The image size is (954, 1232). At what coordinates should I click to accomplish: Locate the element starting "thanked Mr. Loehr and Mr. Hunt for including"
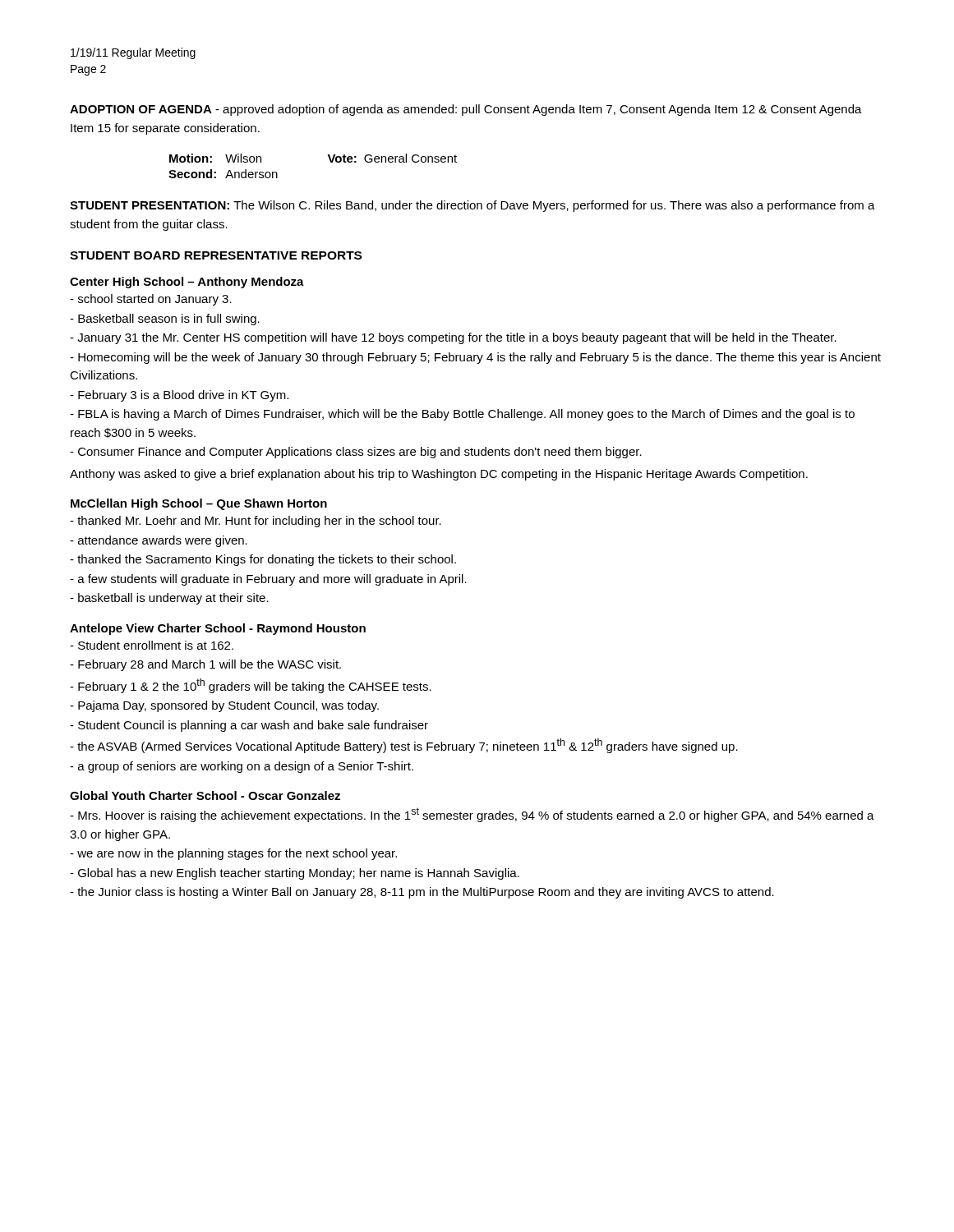[x=256, y=520]
